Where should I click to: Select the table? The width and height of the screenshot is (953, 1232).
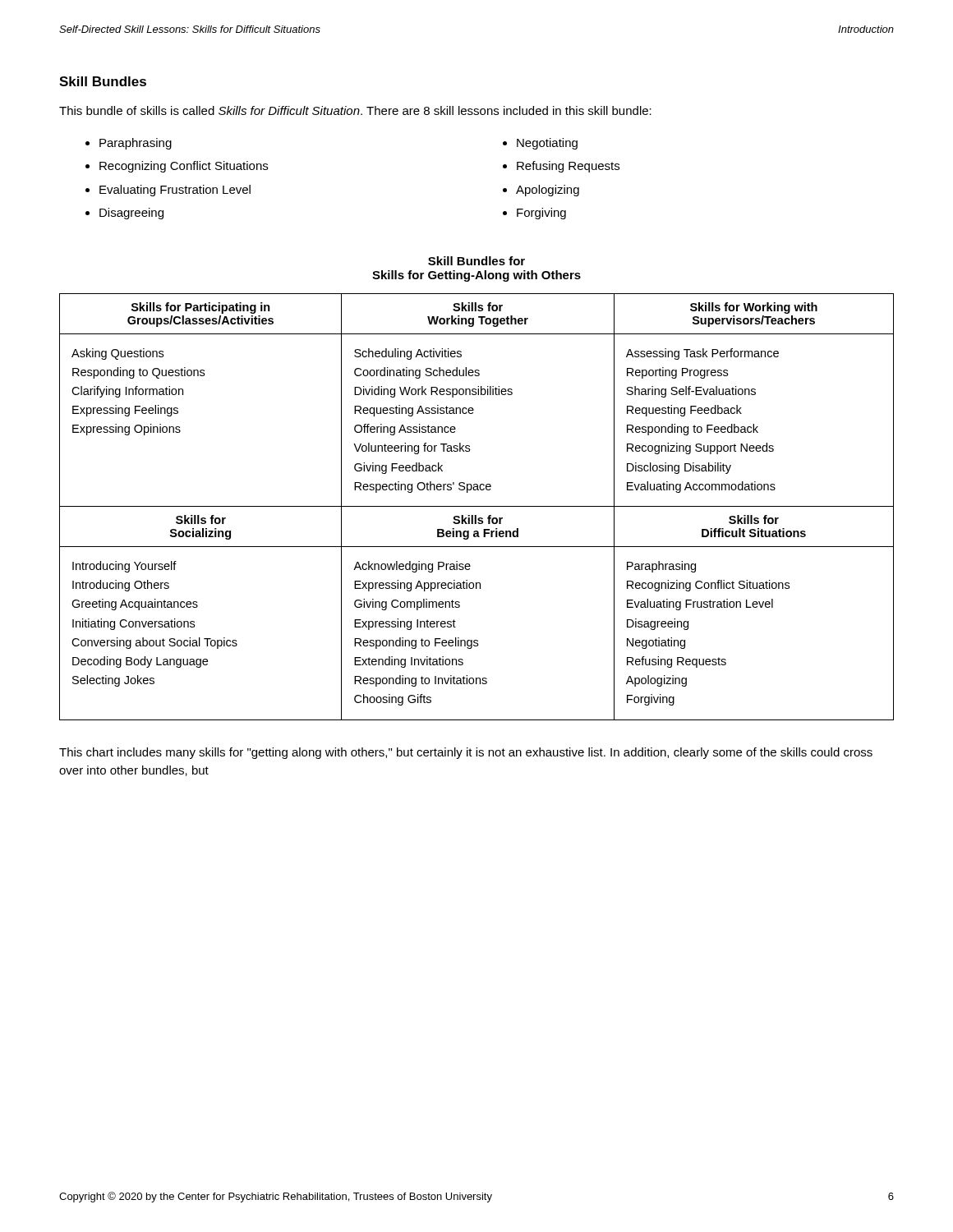tap(476, 506)
